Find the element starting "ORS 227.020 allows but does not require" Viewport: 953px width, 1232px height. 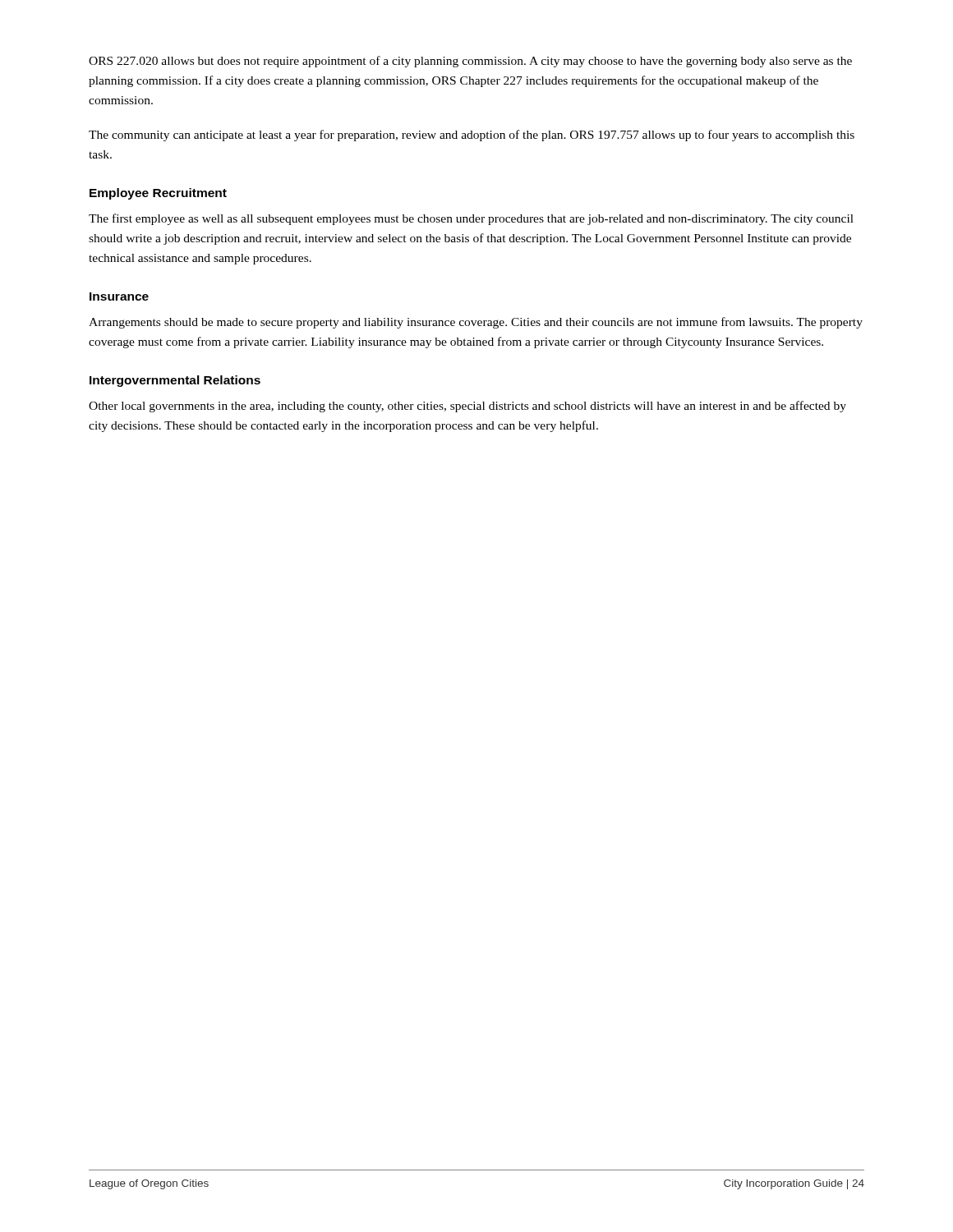[470, 80]
